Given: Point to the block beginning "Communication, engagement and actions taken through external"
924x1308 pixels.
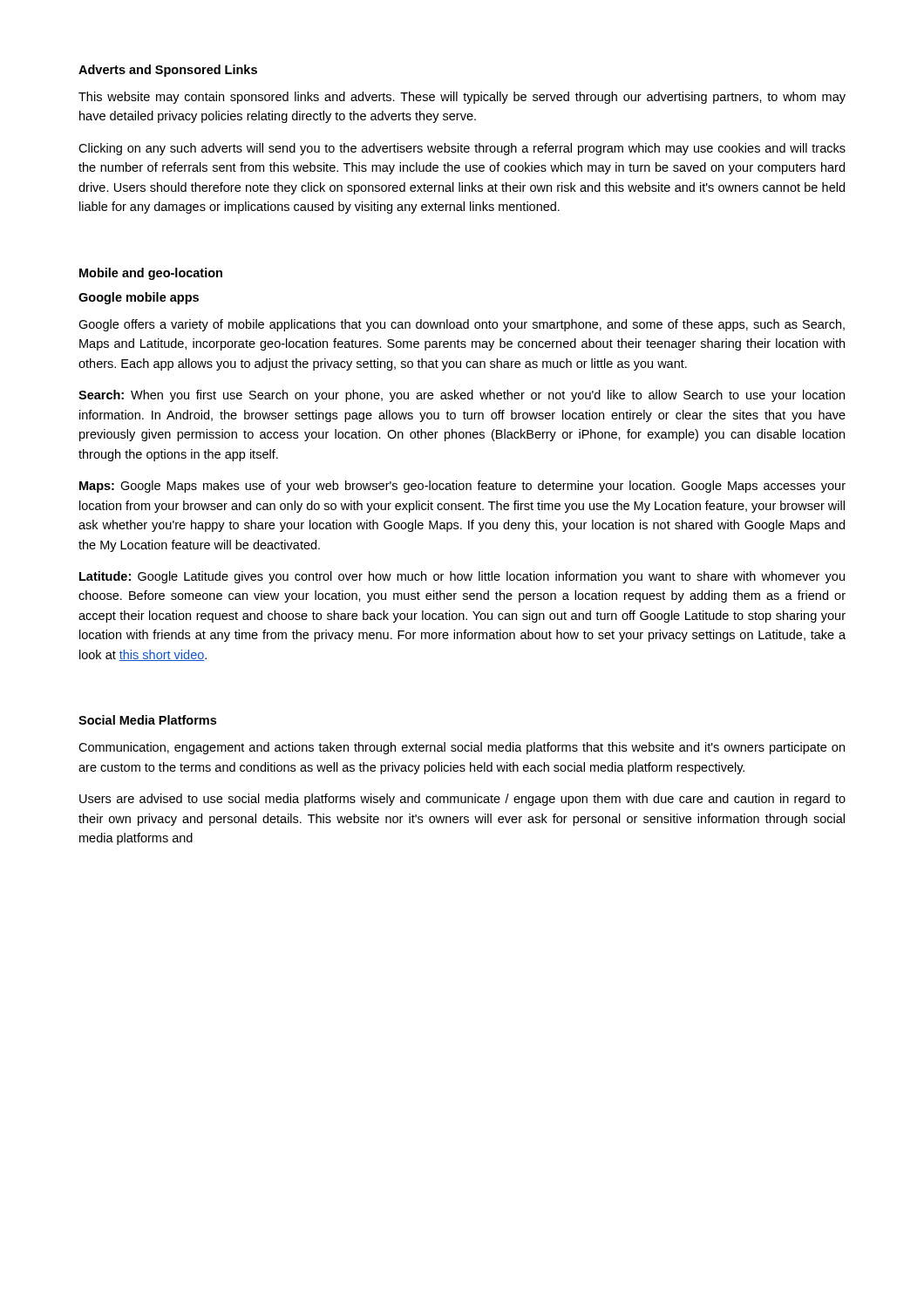Looking at the screenshot, I should (462, 757).
